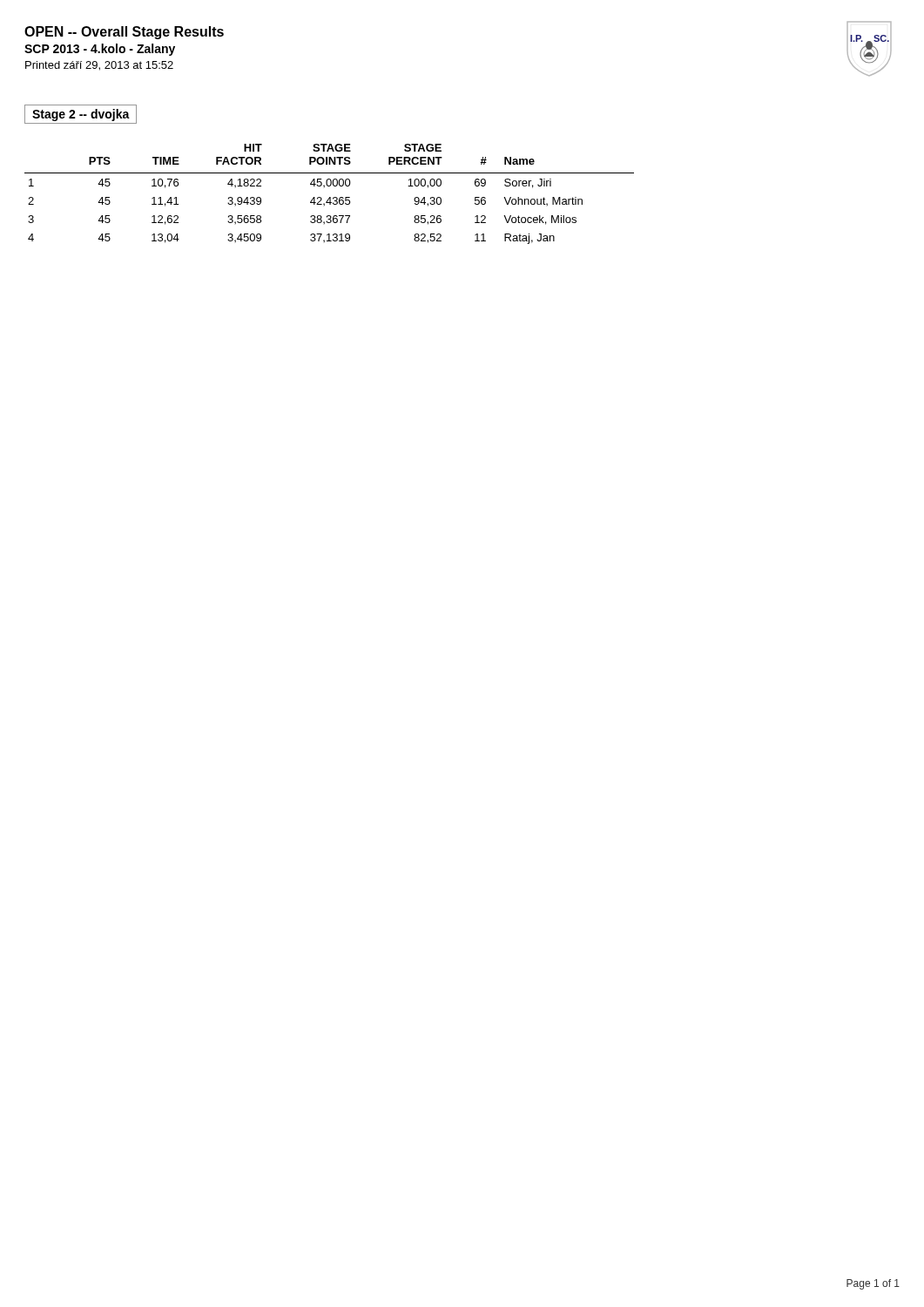Click on the logo
Screen dimensions: 1307x924
pos(869,48)
